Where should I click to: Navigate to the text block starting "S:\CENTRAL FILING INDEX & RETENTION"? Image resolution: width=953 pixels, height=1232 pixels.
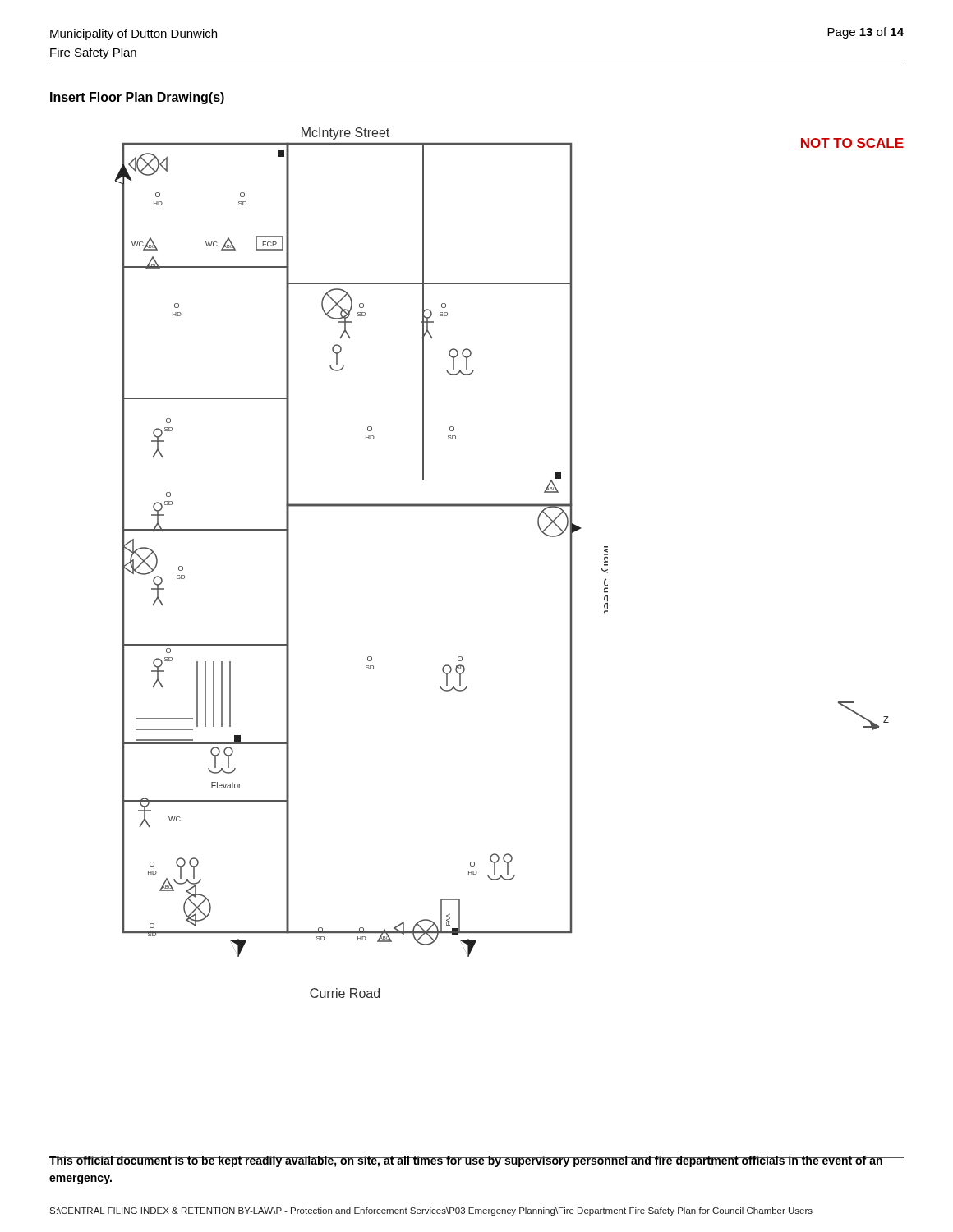(431, 1211)
